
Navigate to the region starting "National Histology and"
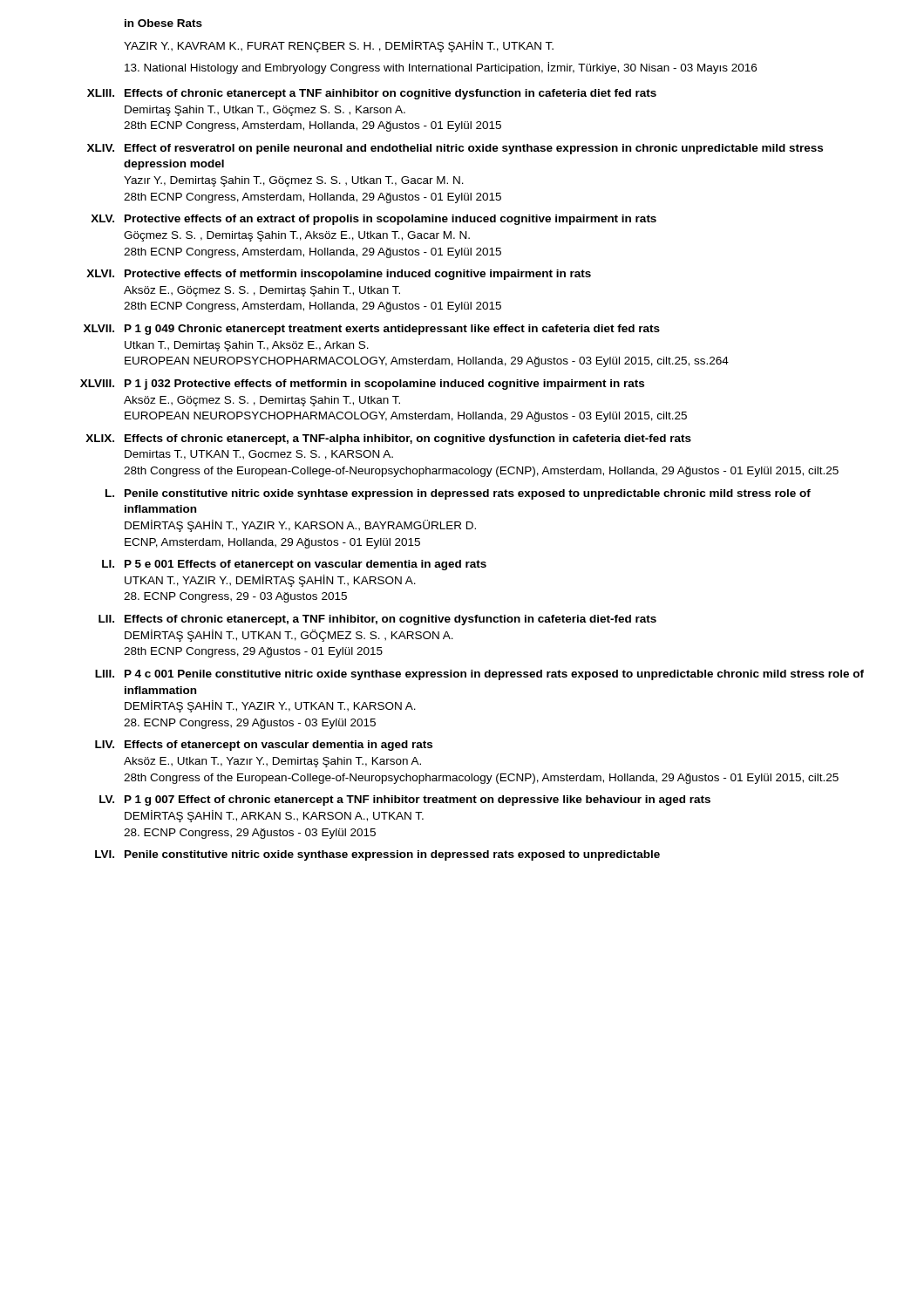pyautogui.click(x=441, y=68)
